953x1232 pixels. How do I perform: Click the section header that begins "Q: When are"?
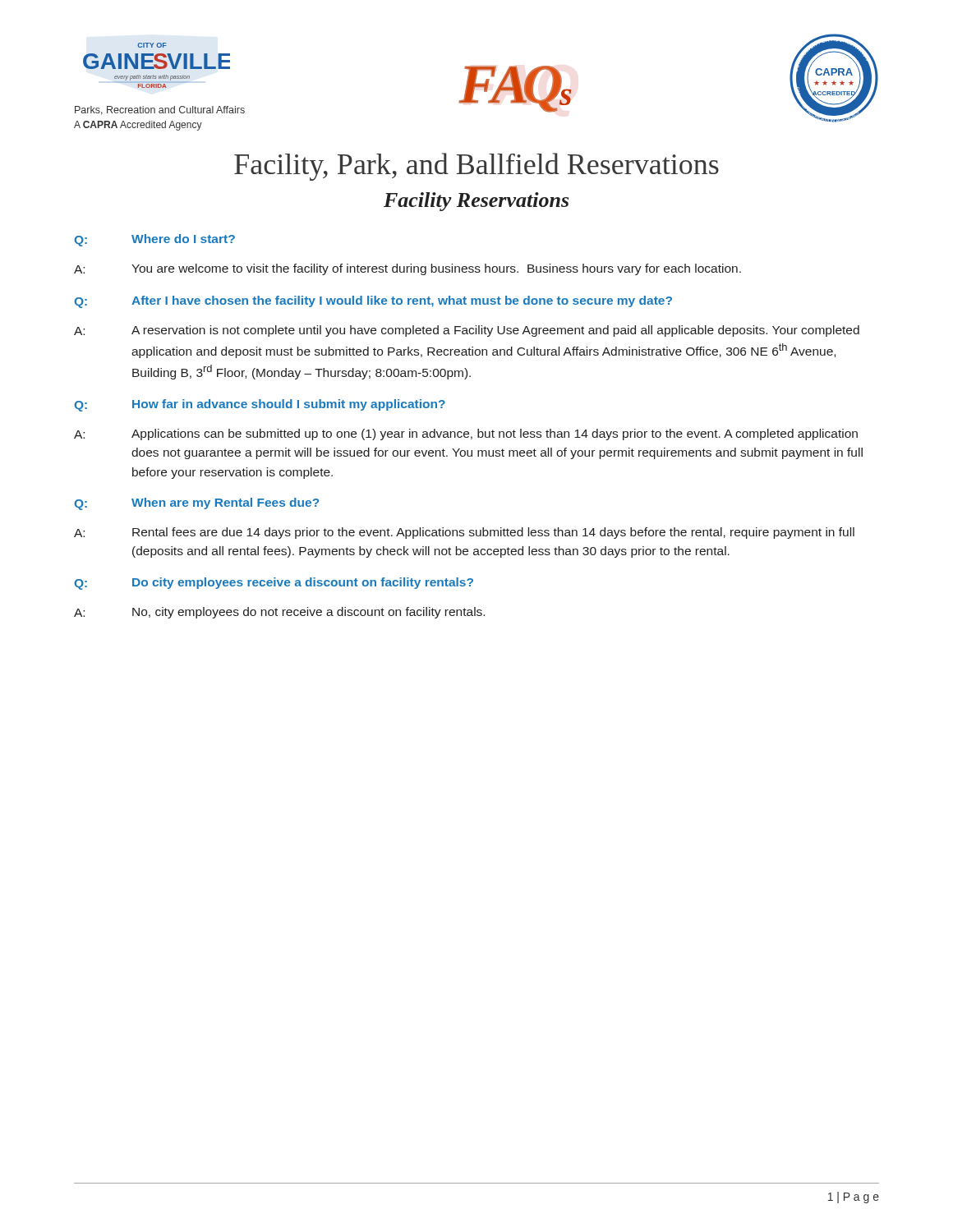tap(196, 504)
